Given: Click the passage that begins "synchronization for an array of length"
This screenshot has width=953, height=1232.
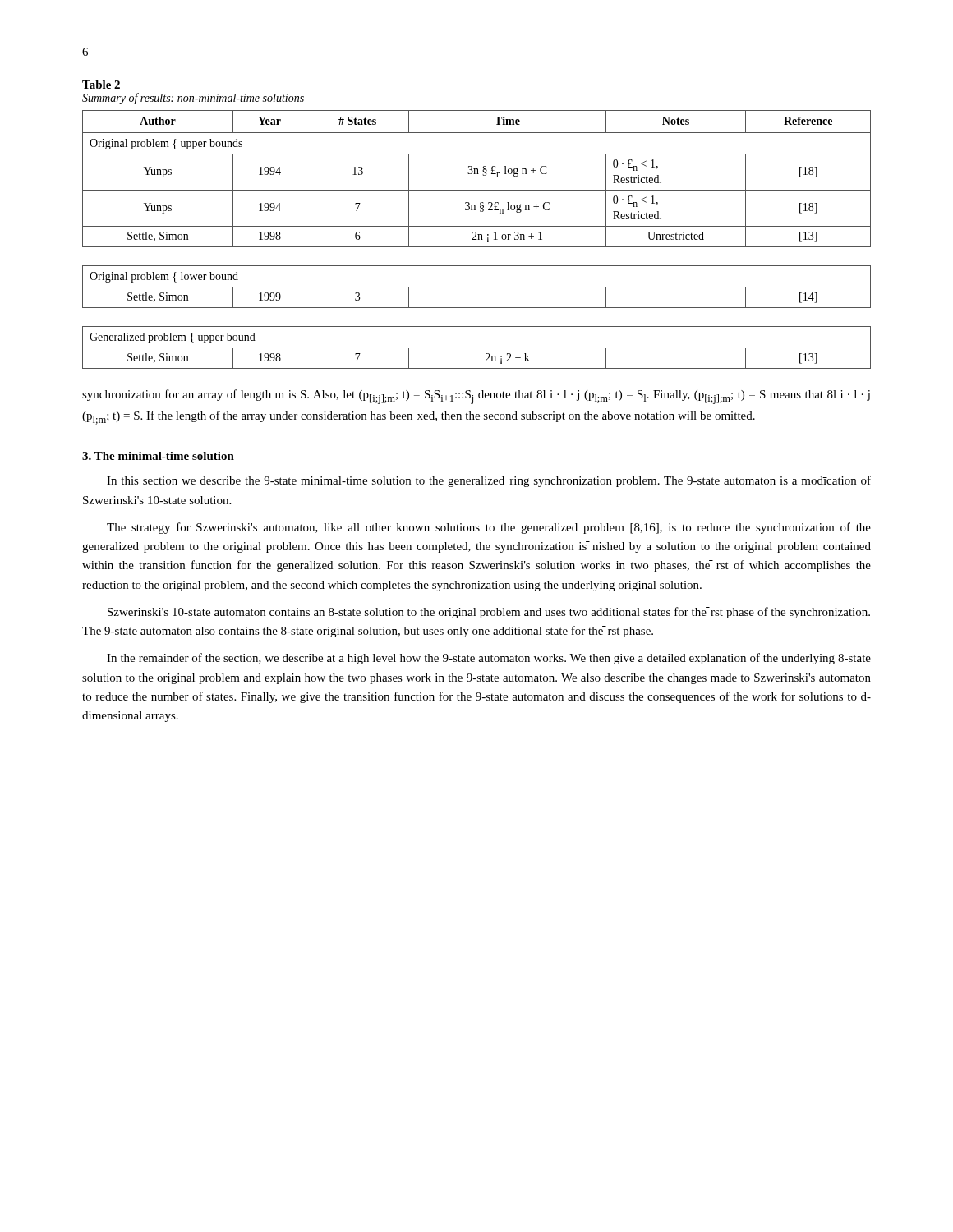Looking at the screenshot, I should [476, 406].
